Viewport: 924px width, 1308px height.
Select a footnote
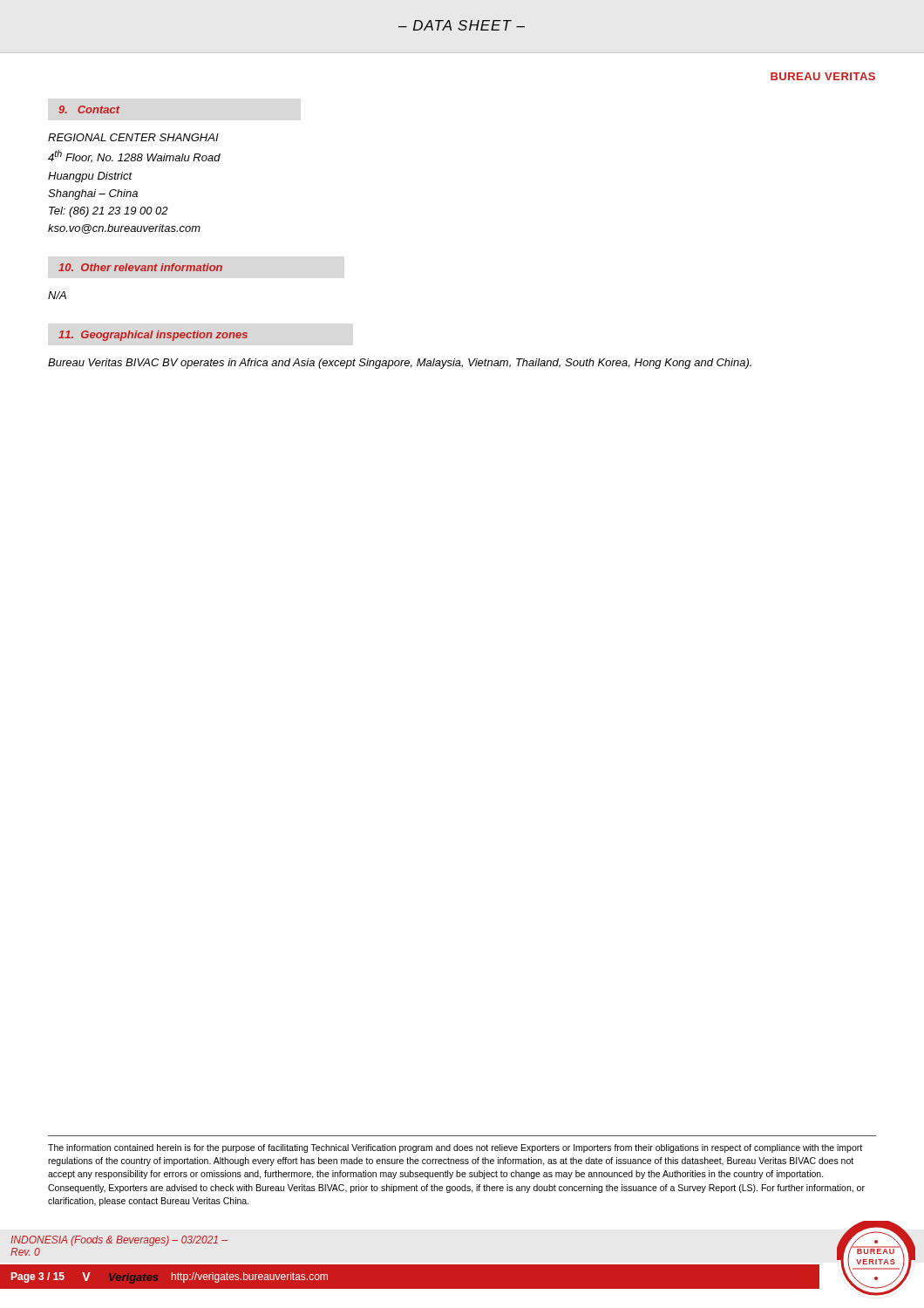tap(456, 1174)
